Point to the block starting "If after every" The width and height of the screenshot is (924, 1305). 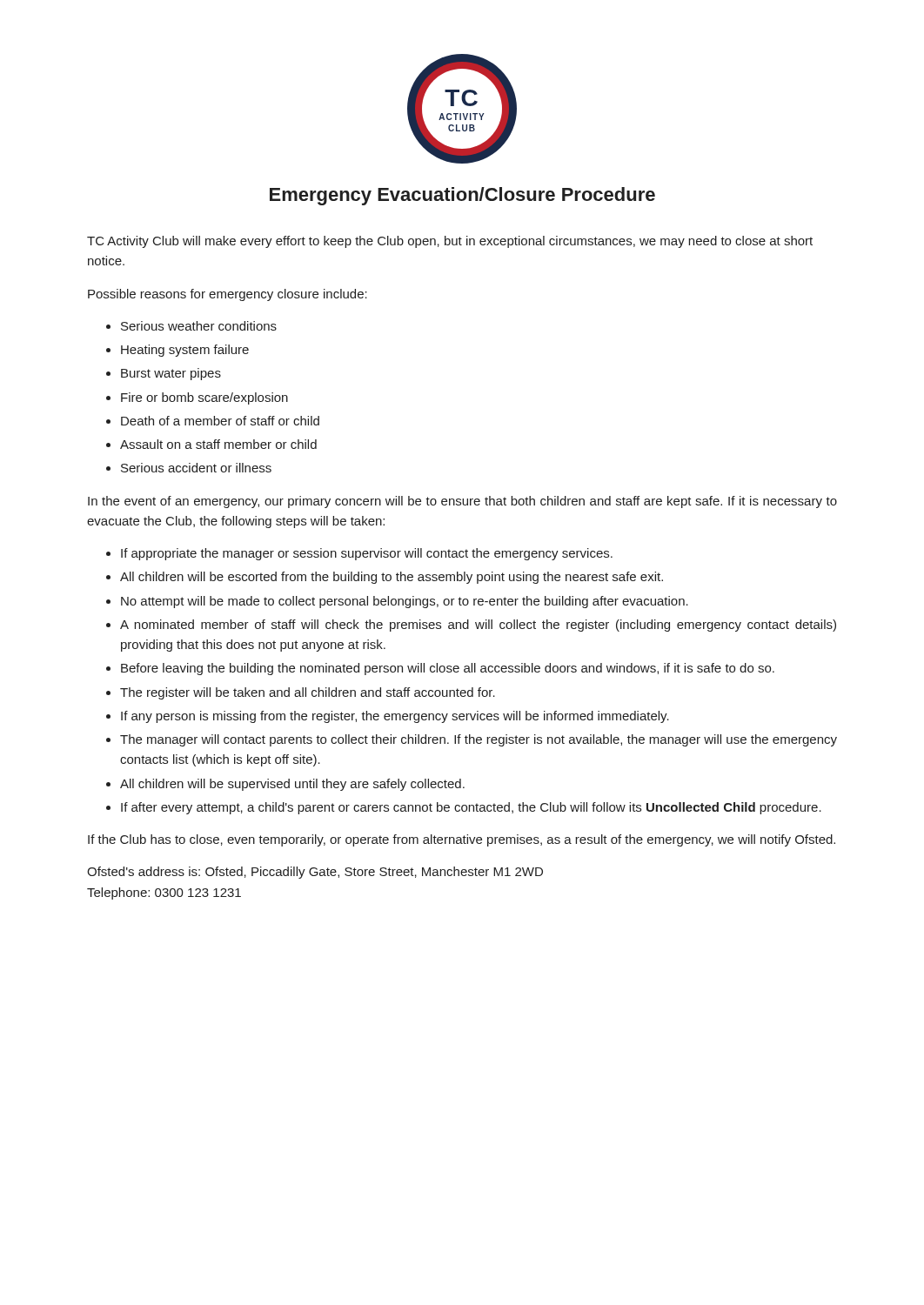[x=471, y=807]
